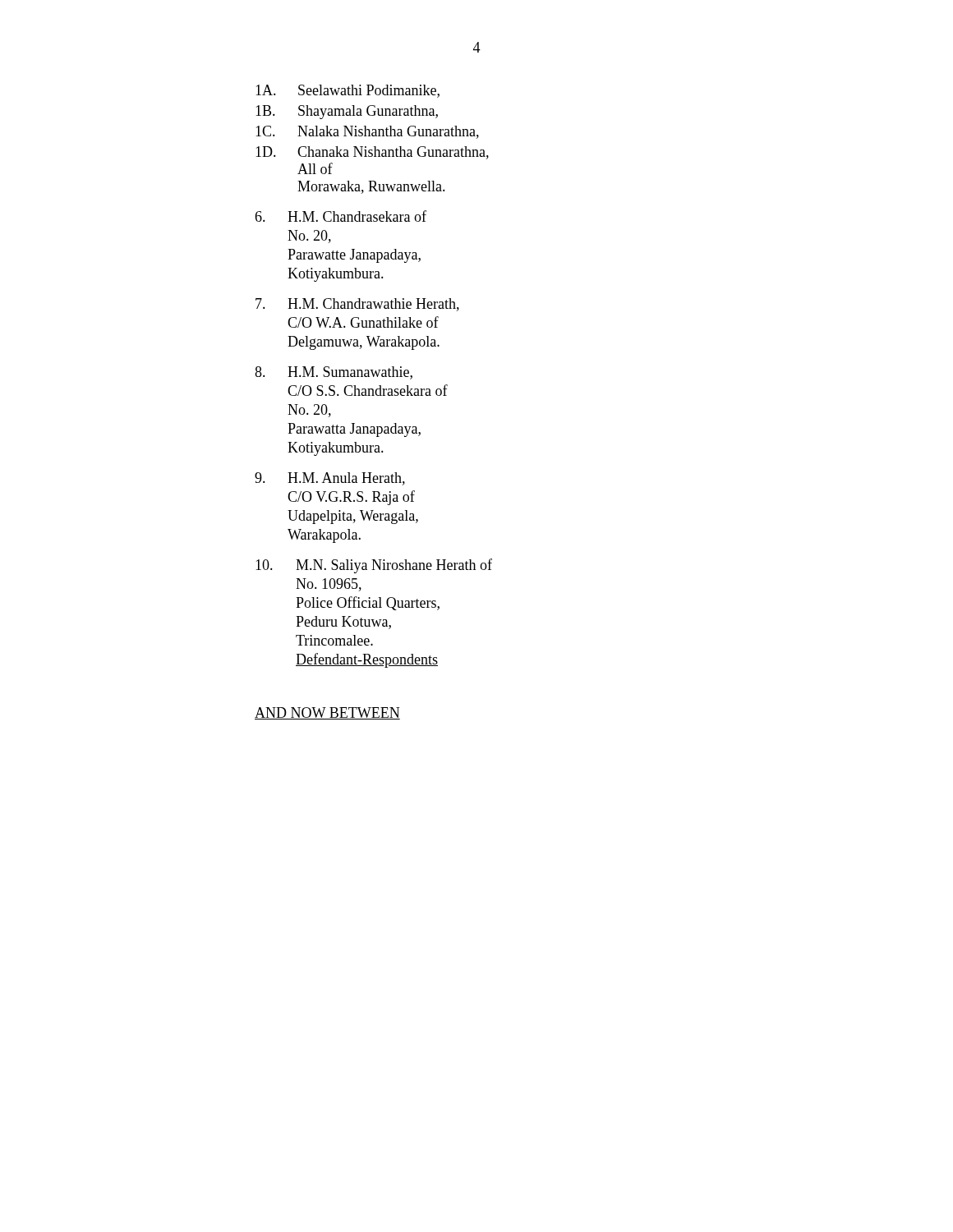Find the list item containing "7. H.M. Chandrawathie Herath, C/O"
The image size is (953, 1232).
(357, 305)
